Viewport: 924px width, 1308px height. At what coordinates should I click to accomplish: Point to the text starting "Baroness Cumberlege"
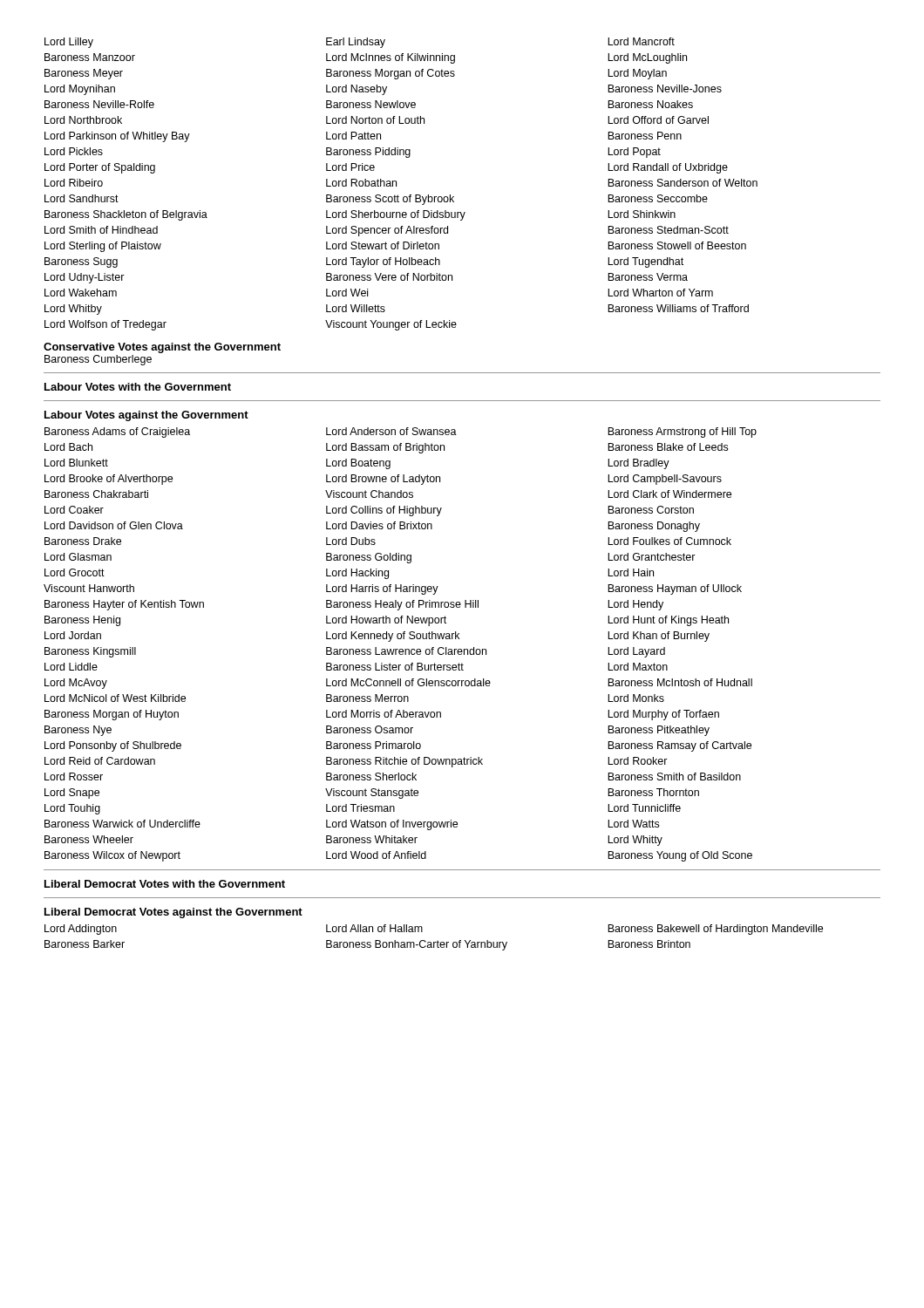(98, 359)
